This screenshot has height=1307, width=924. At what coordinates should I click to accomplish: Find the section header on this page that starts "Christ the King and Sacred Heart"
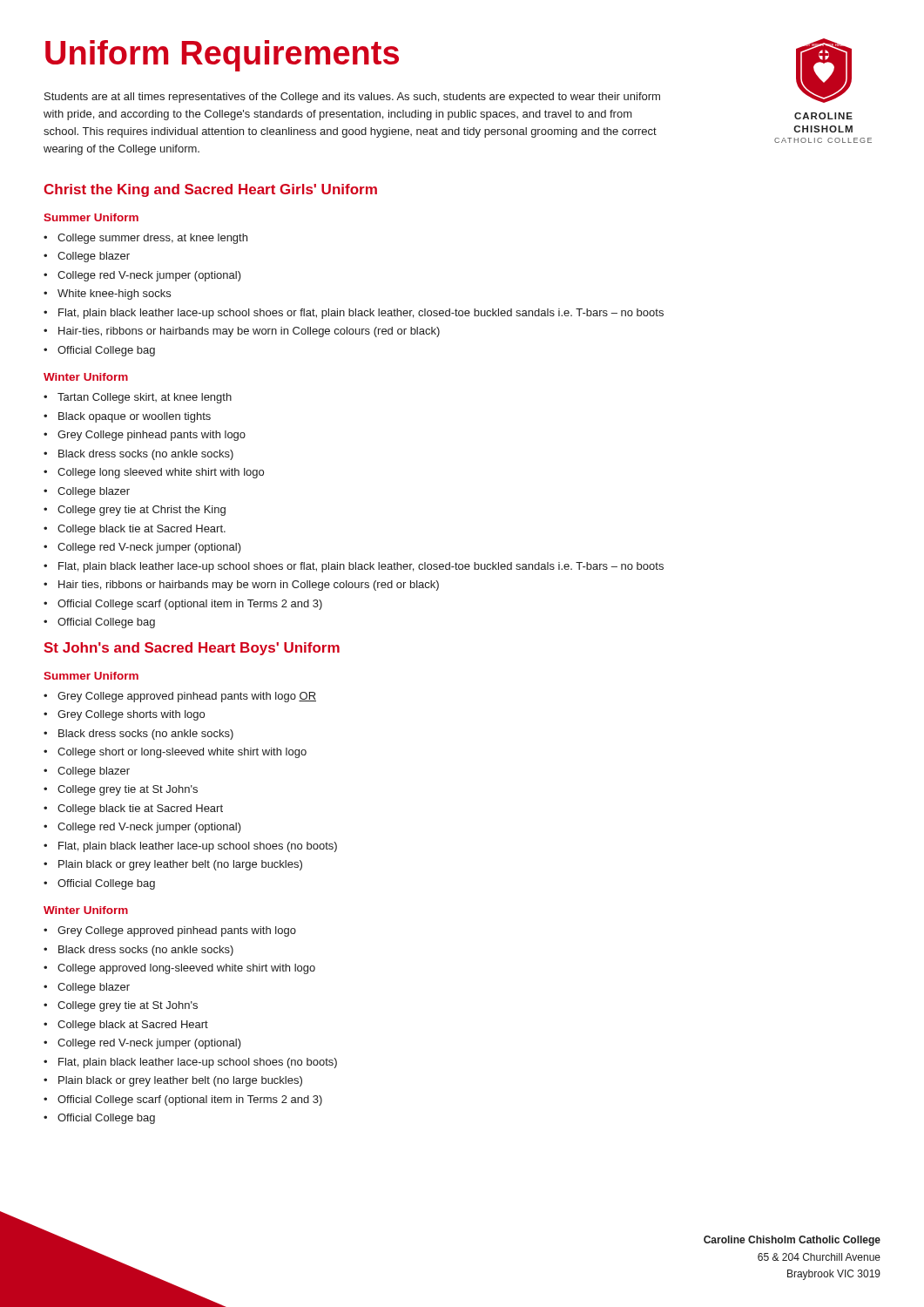pyautogui.click(x=210, y=190)
